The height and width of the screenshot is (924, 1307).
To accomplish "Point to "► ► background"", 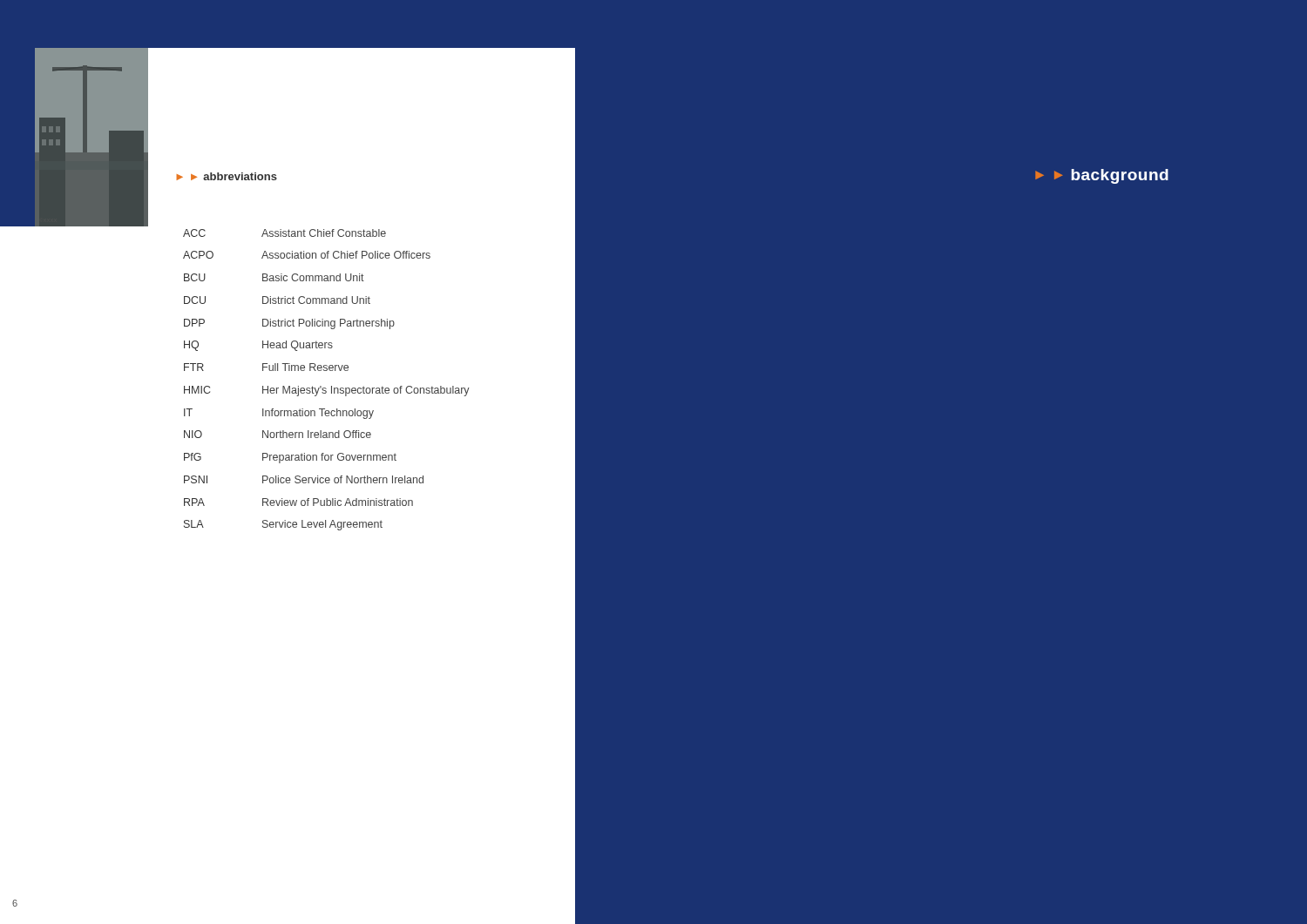I will [x=1101, y=175].
